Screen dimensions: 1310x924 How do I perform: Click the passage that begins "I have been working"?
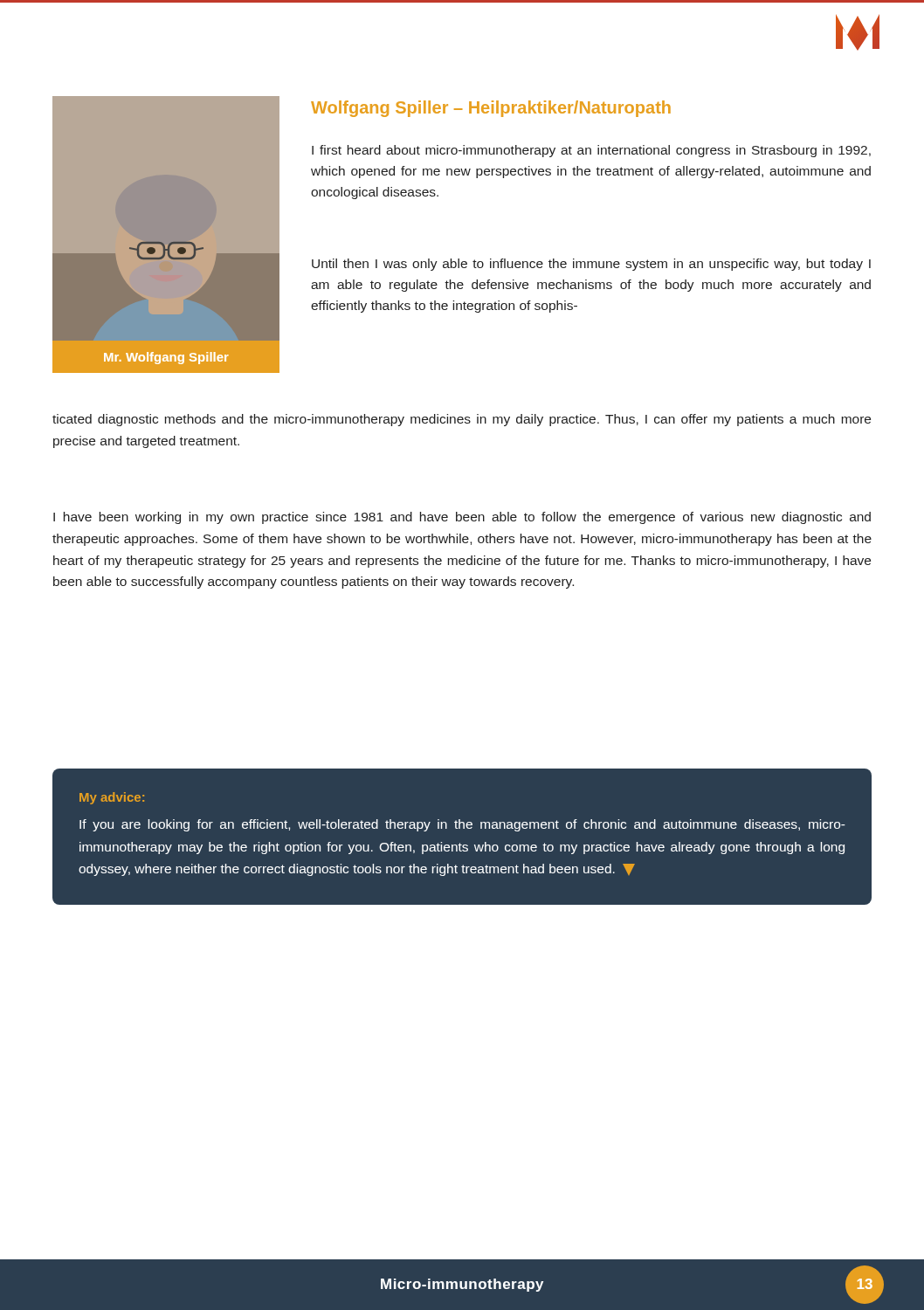point(462,550)
